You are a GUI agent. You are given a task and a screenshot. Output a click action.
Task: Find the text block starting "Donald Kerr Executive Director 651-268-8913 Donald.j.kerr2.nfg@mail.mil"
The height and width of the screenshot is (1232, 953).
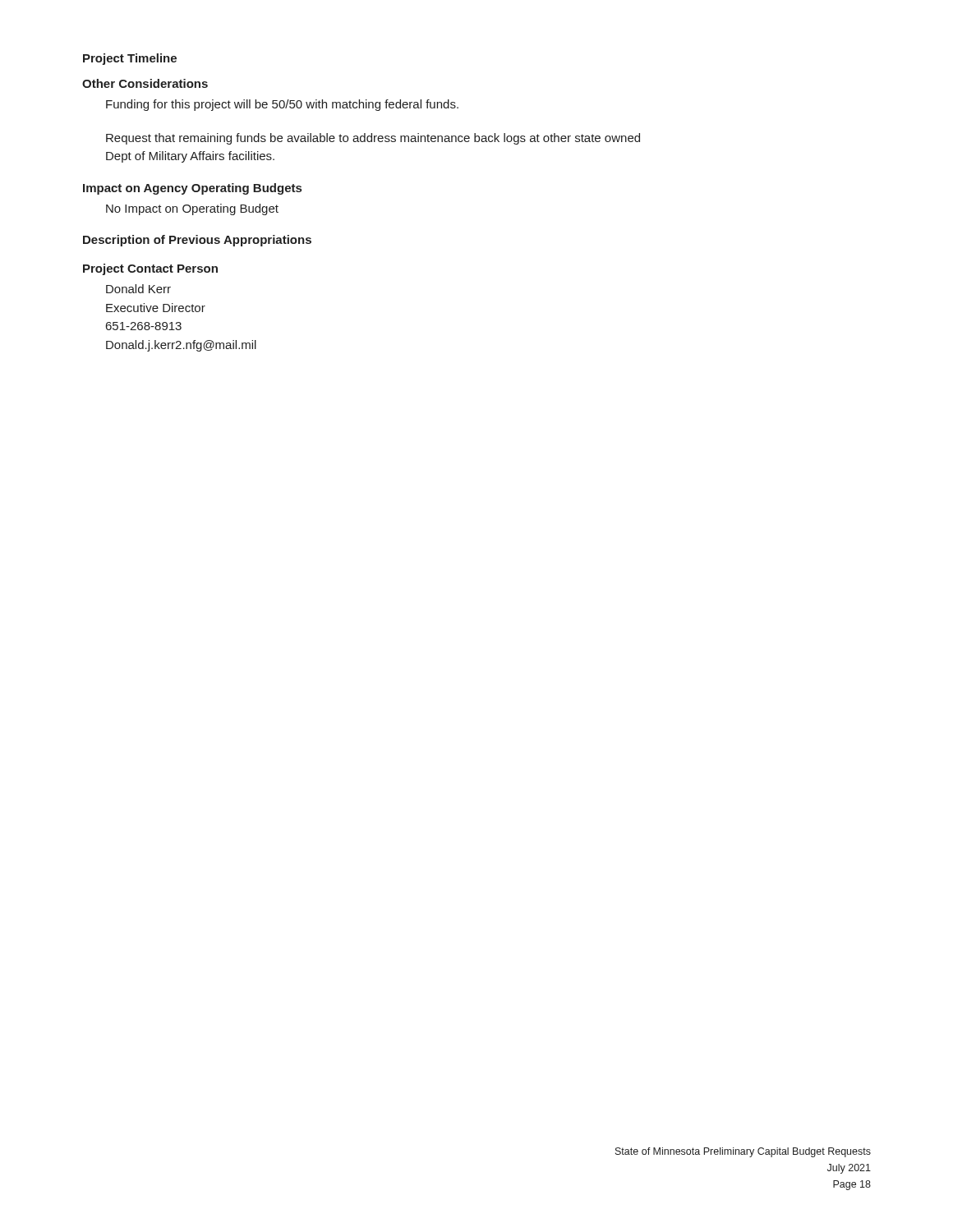[x=181, y=316]
